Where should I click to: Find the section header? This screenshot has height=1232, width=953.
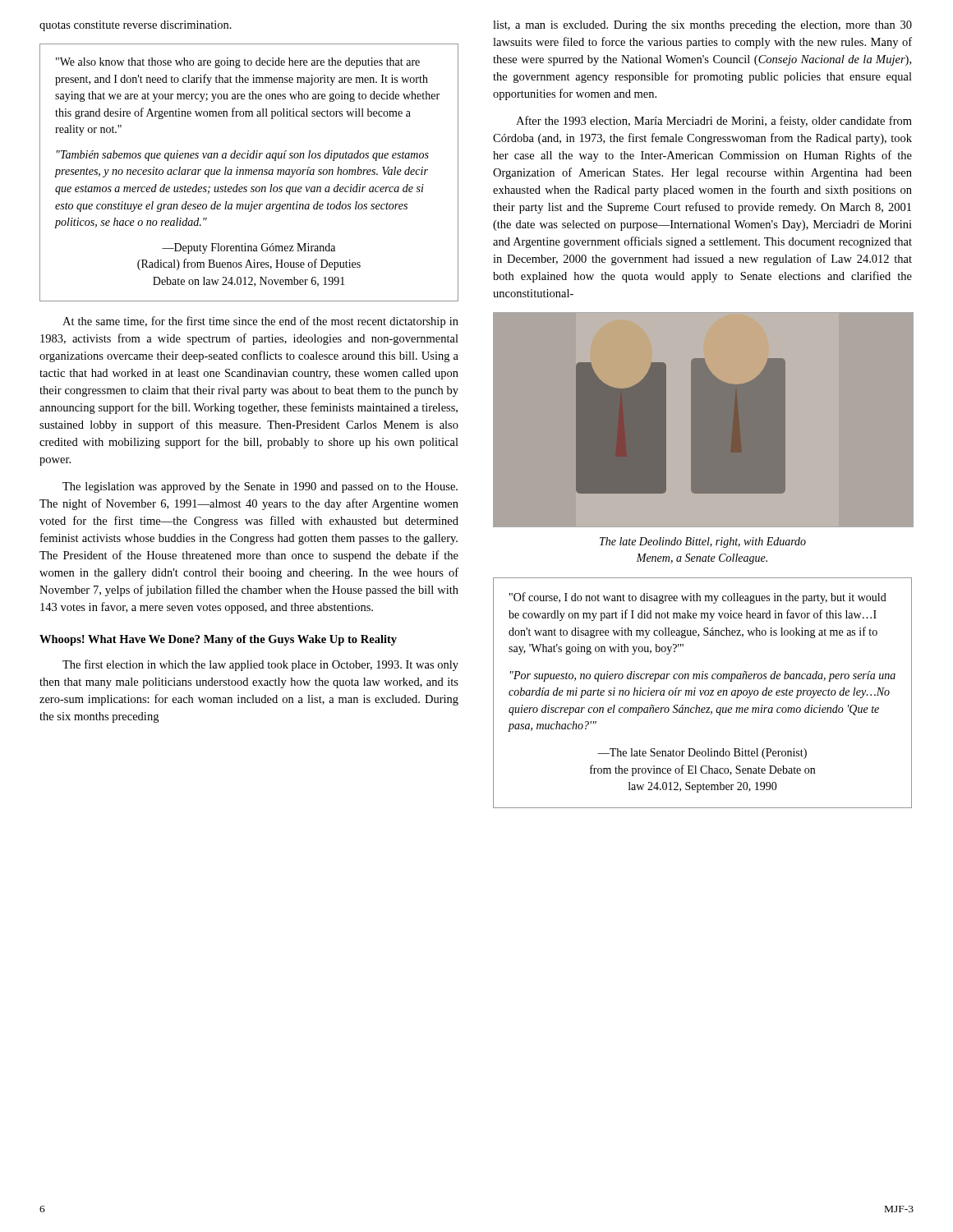218,639
